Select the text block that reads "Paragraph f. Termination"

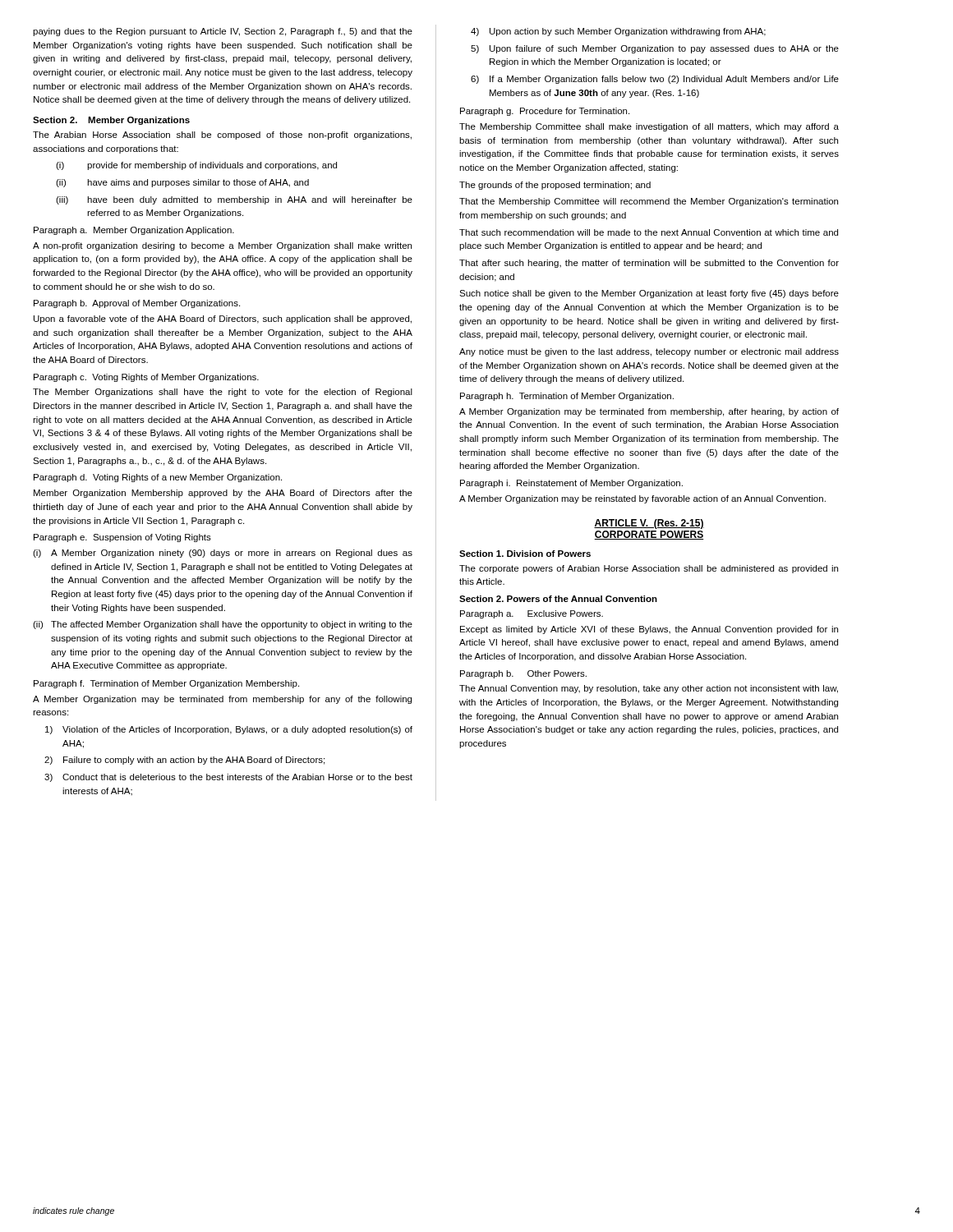[223, 698]
